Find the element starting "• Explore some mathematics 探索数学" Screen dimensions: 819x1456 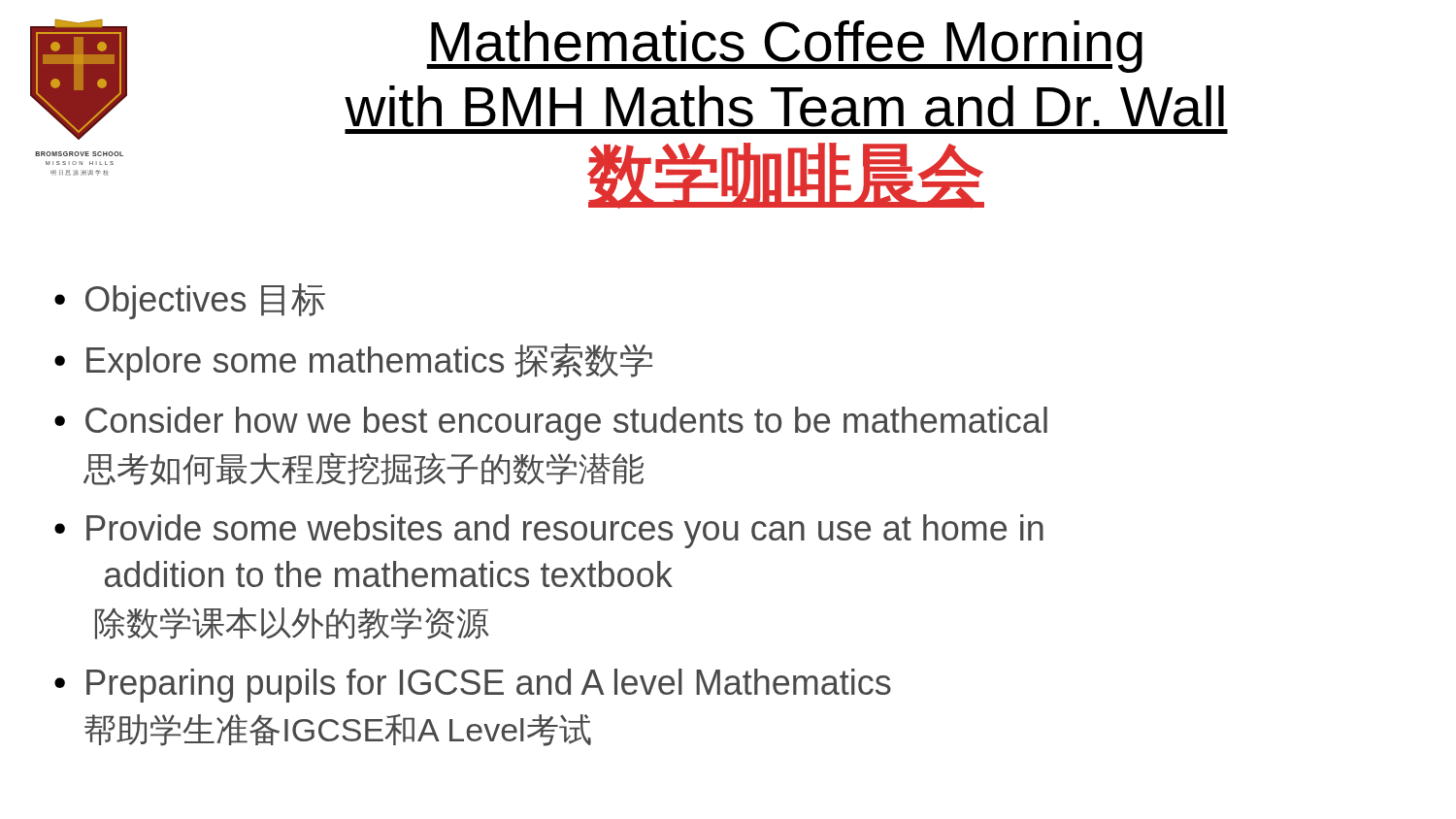[x=354, y=361]
